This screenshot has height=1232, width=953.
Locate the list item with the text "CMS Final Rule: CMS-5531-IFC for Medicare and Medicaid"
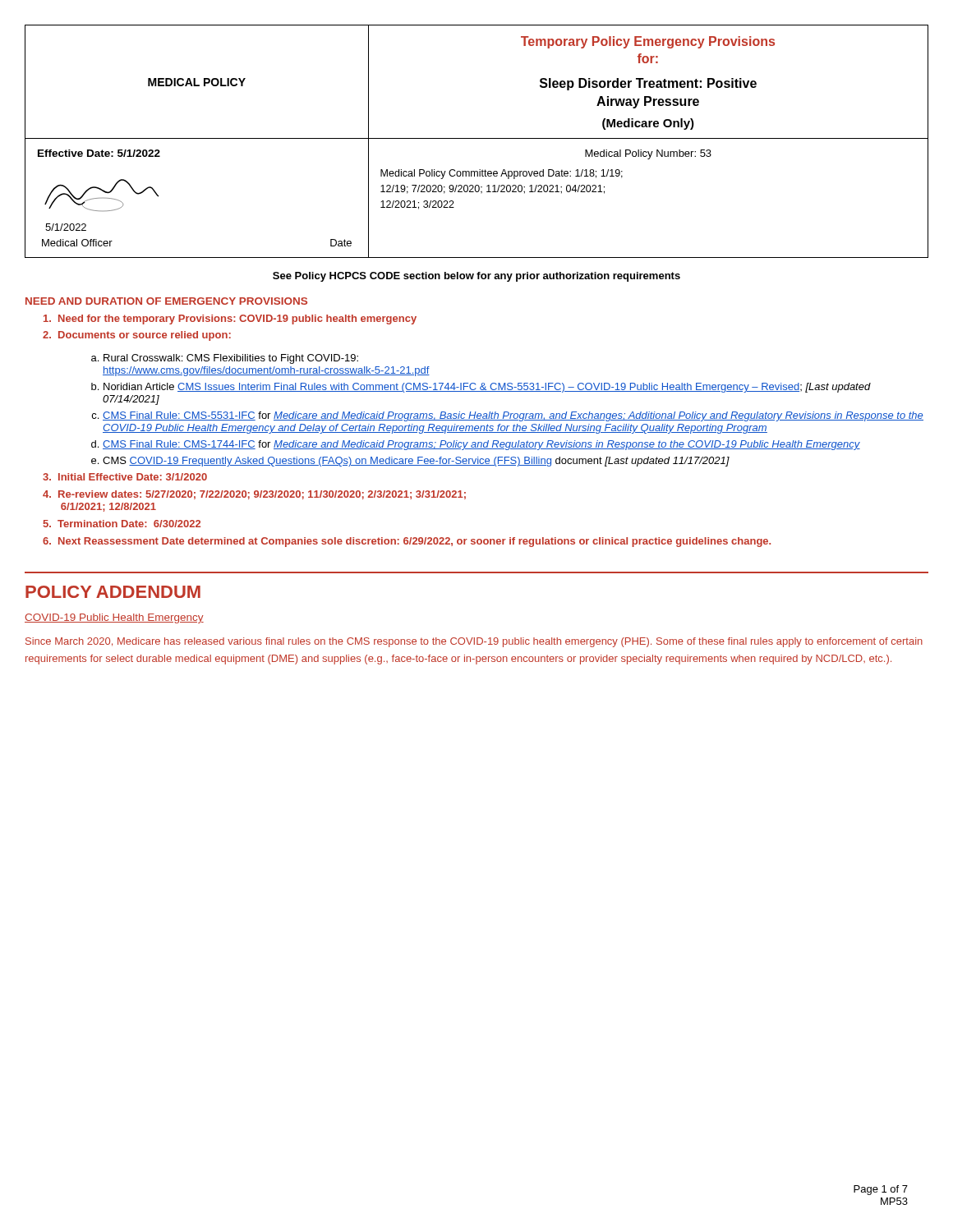[513, 422]
